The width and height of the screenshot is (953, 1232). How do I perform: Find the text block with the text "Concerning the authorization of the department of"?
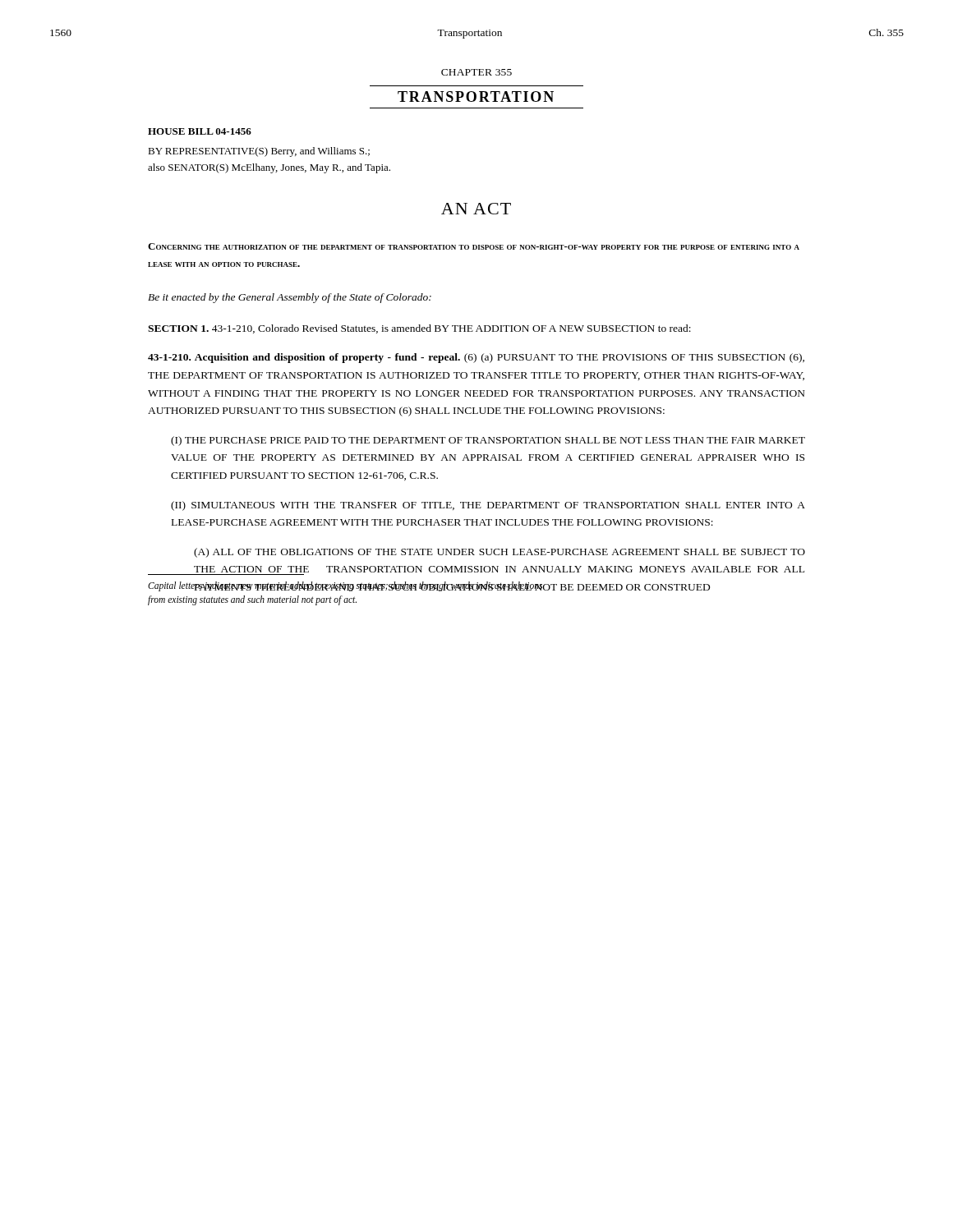click(x=474, y=255)
